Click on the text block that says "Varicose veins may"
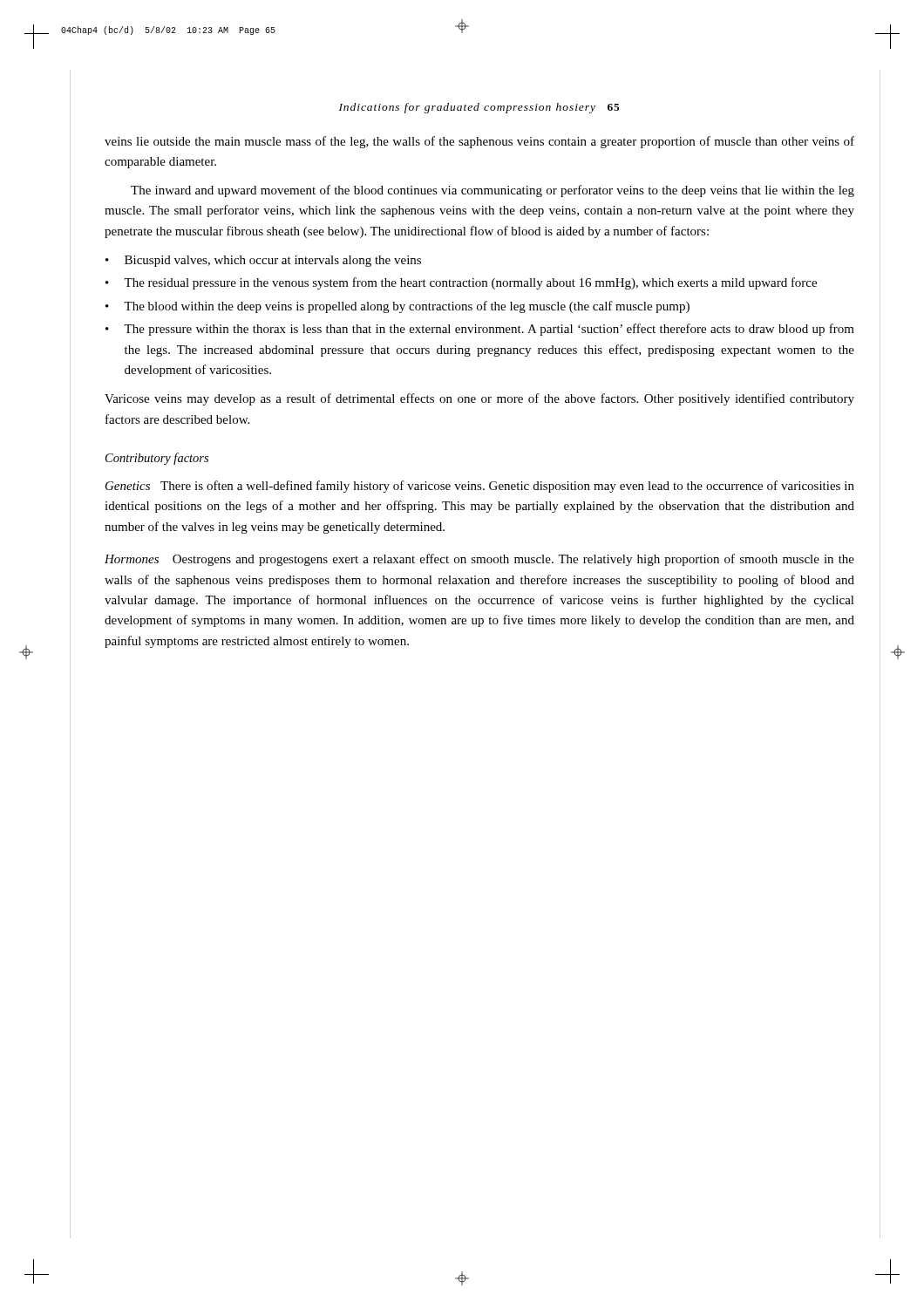 pyautogui.click(x=479, y=409)
